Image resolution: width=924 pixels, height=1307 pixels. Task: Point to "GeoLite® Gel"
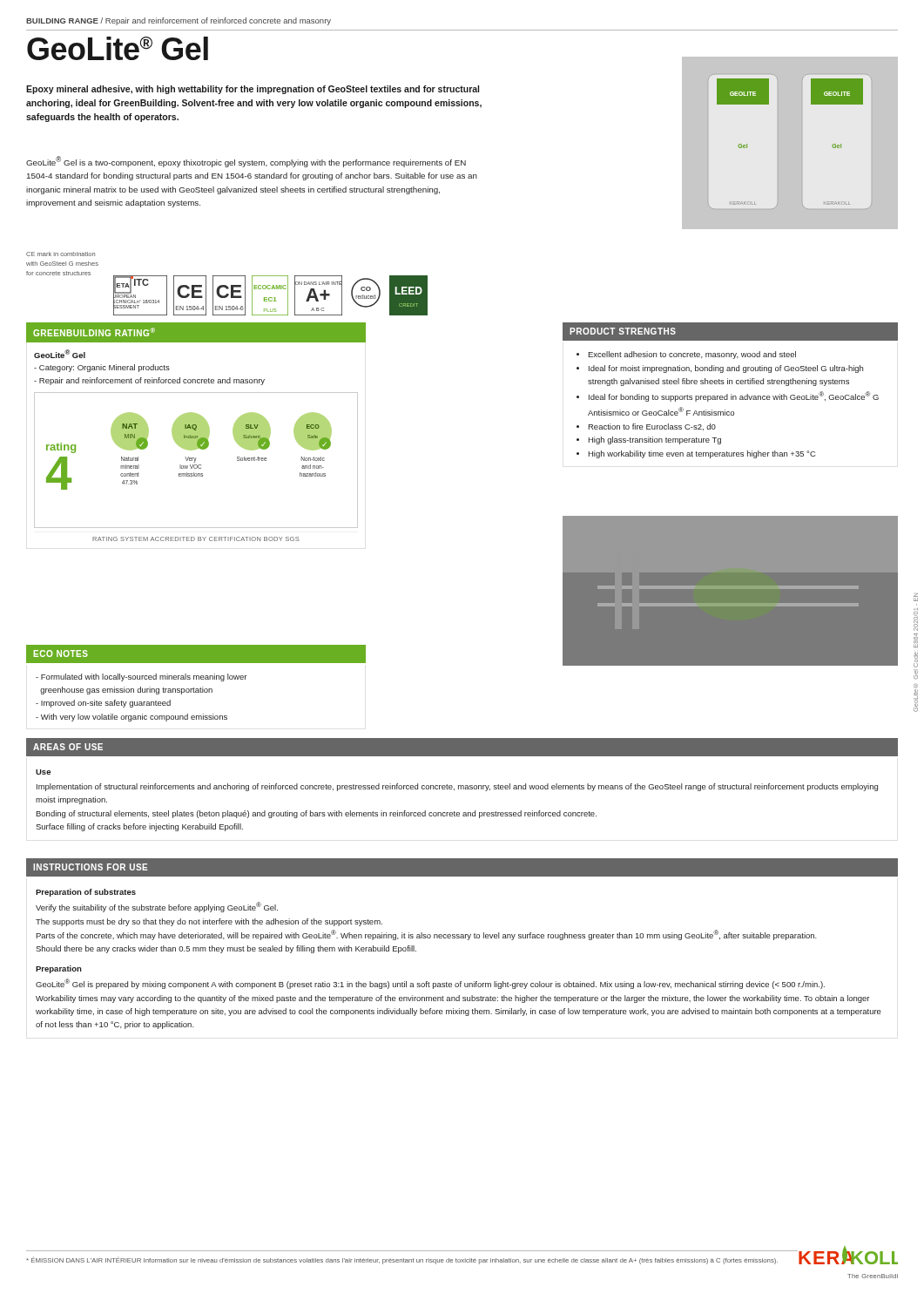point(118,49)
